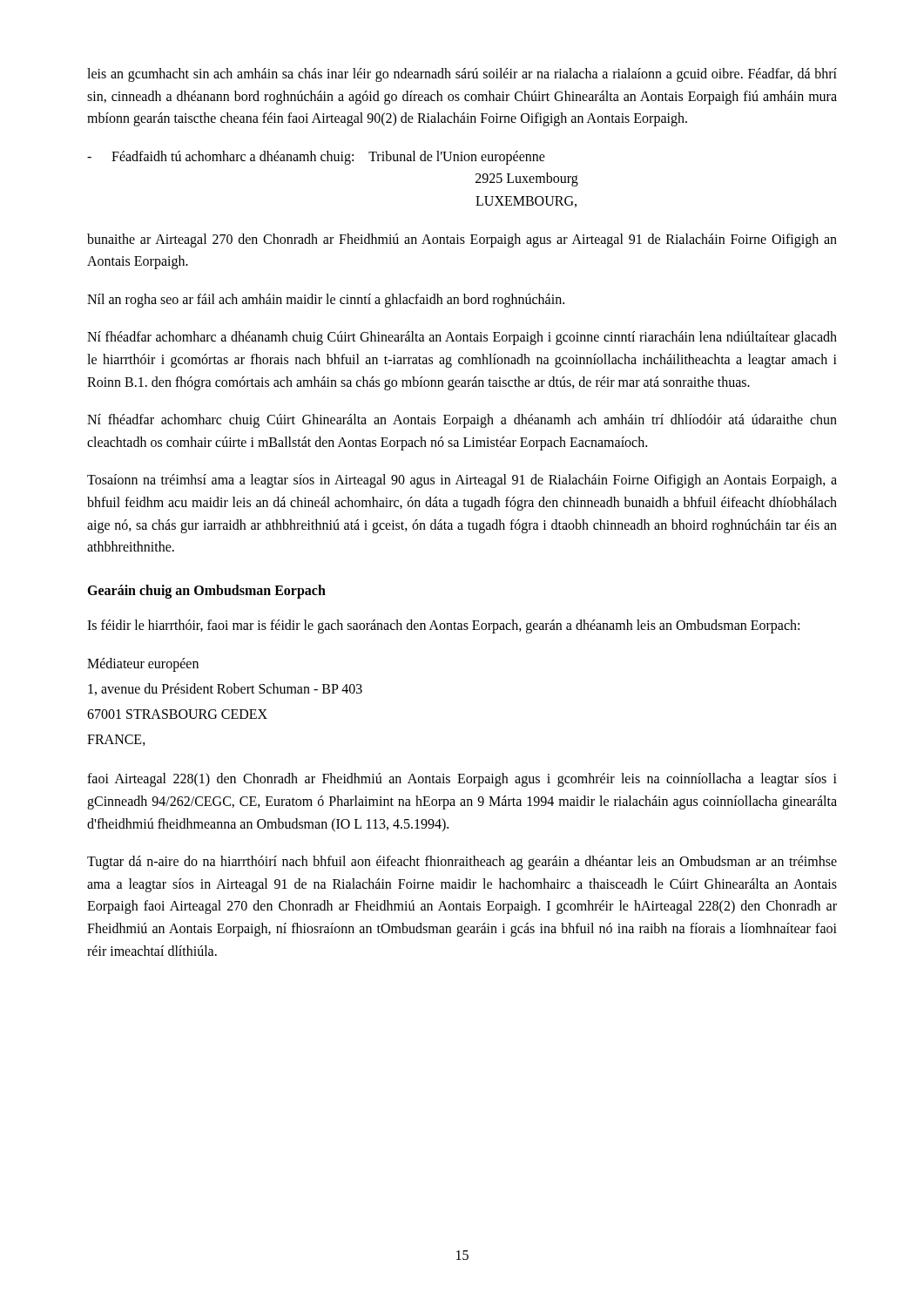The width and height of the screenshot is (924, 1307).
Task: Where does it say "Gearáin chuig an Ombudsman Eorpach"?
Action: coord(206,590)
